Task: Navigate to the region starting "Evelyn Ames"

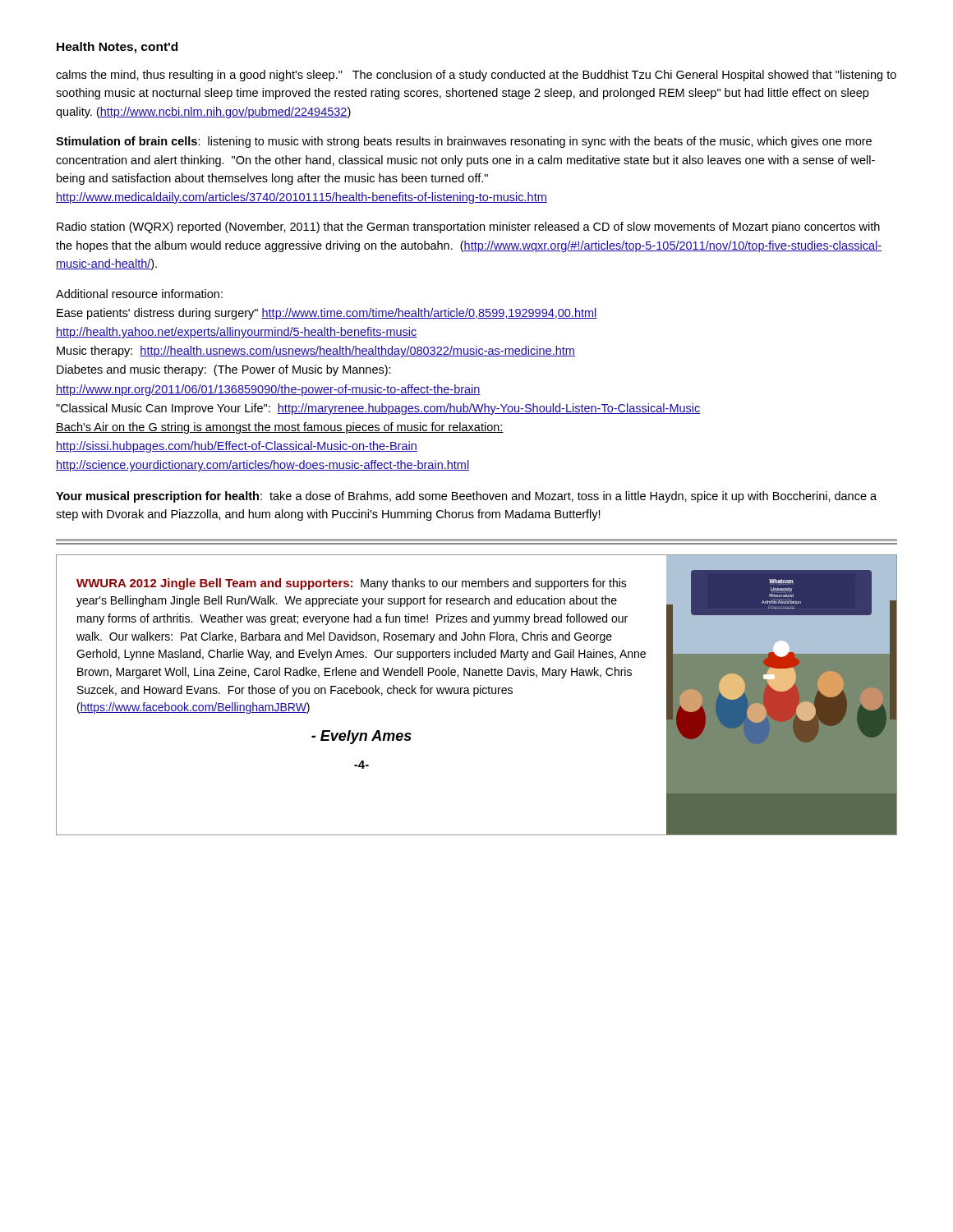Action: tap(361, 736)
